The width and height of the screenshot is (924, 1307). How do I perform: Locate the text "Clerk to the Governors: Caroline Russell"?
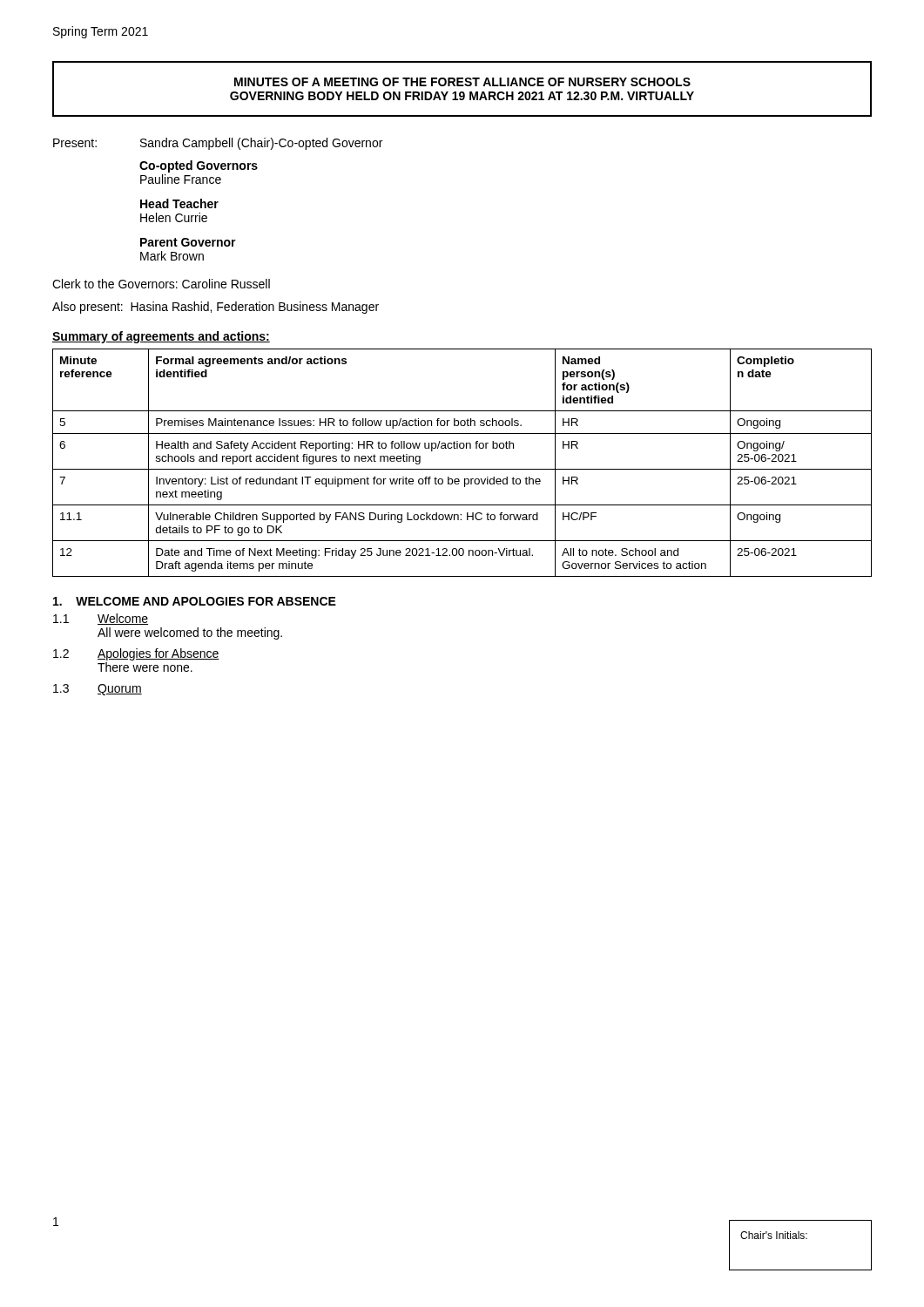pos(161,284)
